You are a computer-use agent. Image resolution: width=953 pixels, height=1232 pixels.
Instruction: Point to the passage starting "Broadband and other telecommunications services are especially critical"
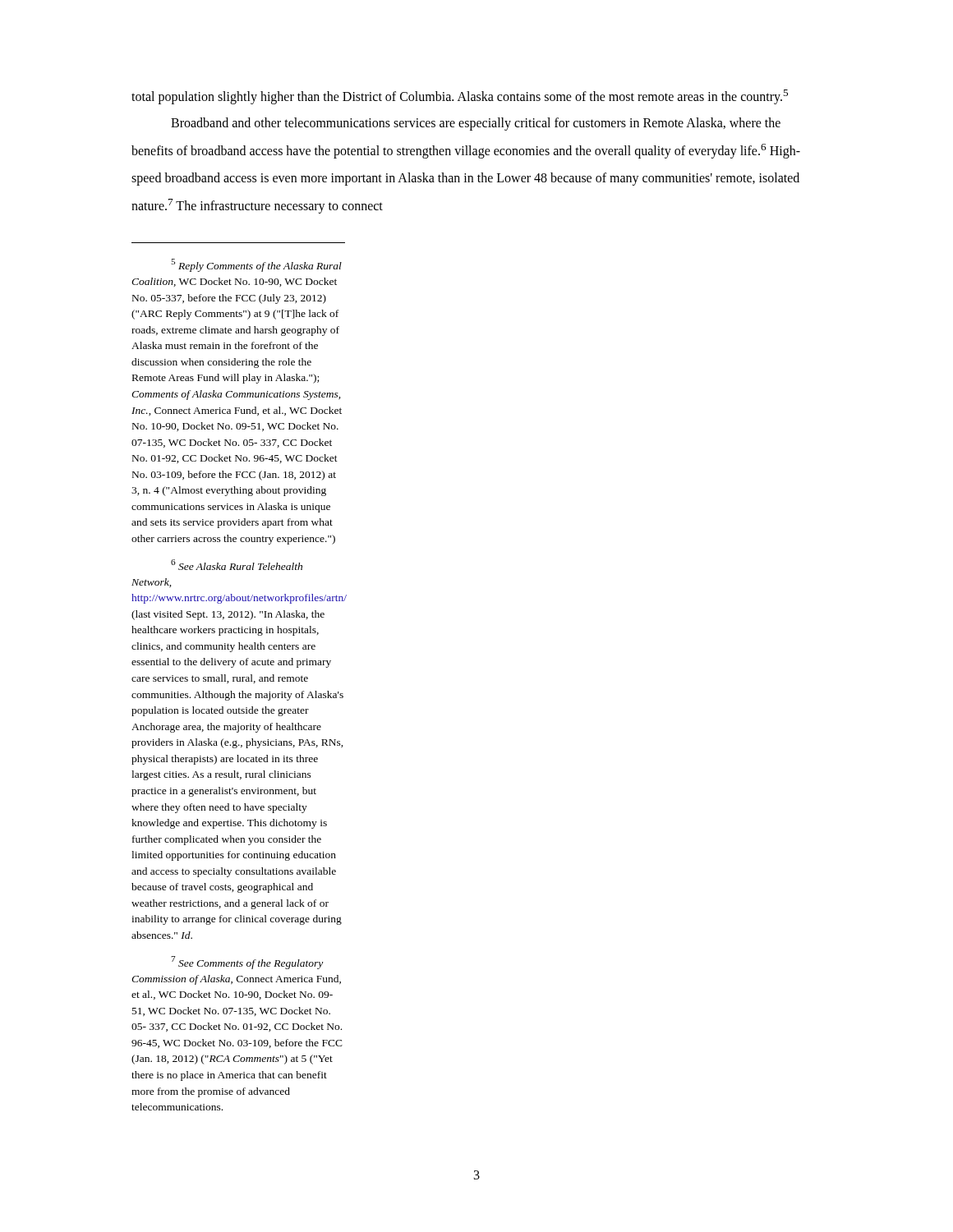pyautogui.click(x=466, y=164)
